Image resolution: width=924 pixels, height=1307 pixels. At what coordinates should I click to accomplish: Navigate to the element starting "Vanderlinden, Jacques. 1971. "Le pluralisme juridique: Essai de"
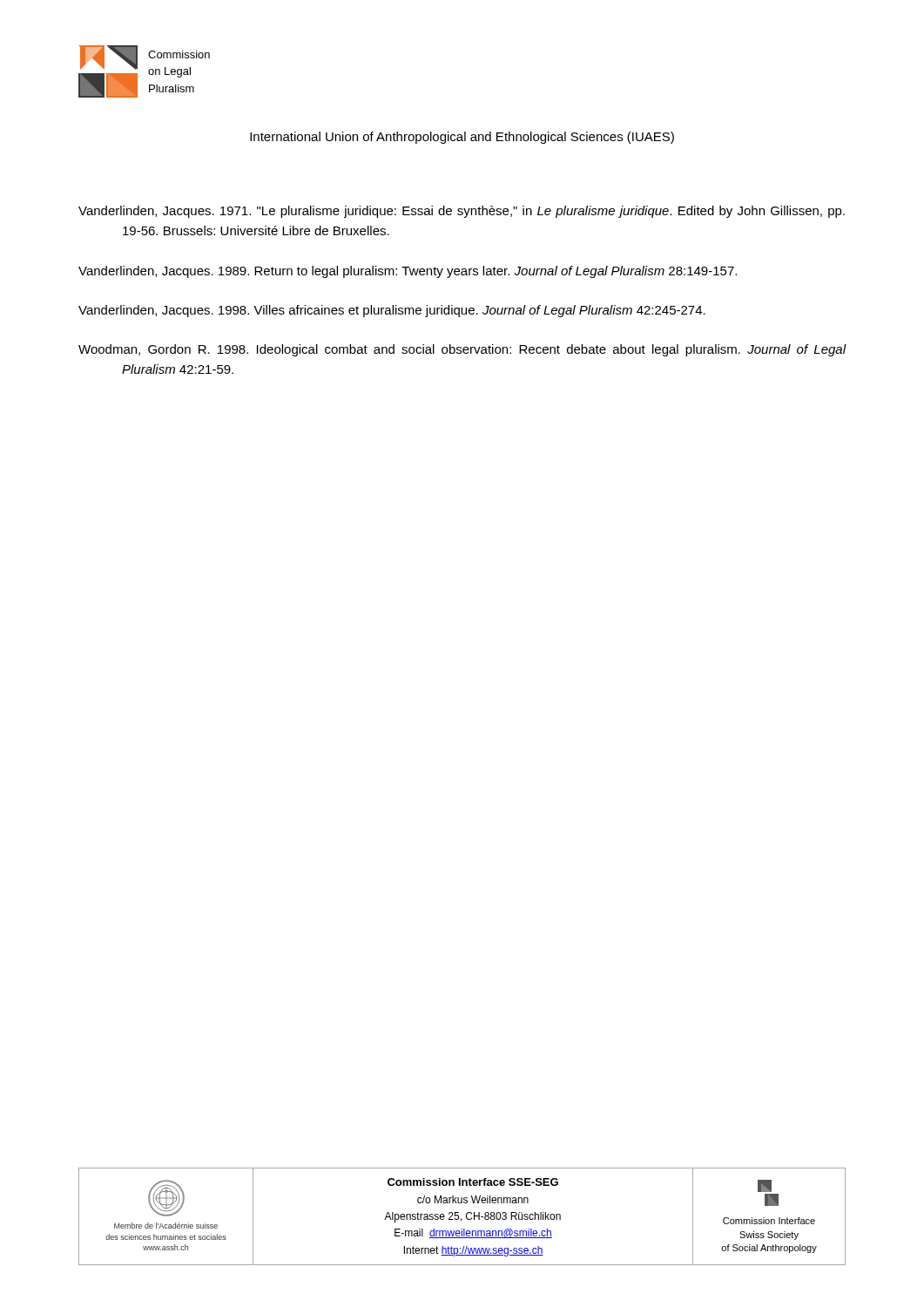pyautogui.click(x=462, y=221)
